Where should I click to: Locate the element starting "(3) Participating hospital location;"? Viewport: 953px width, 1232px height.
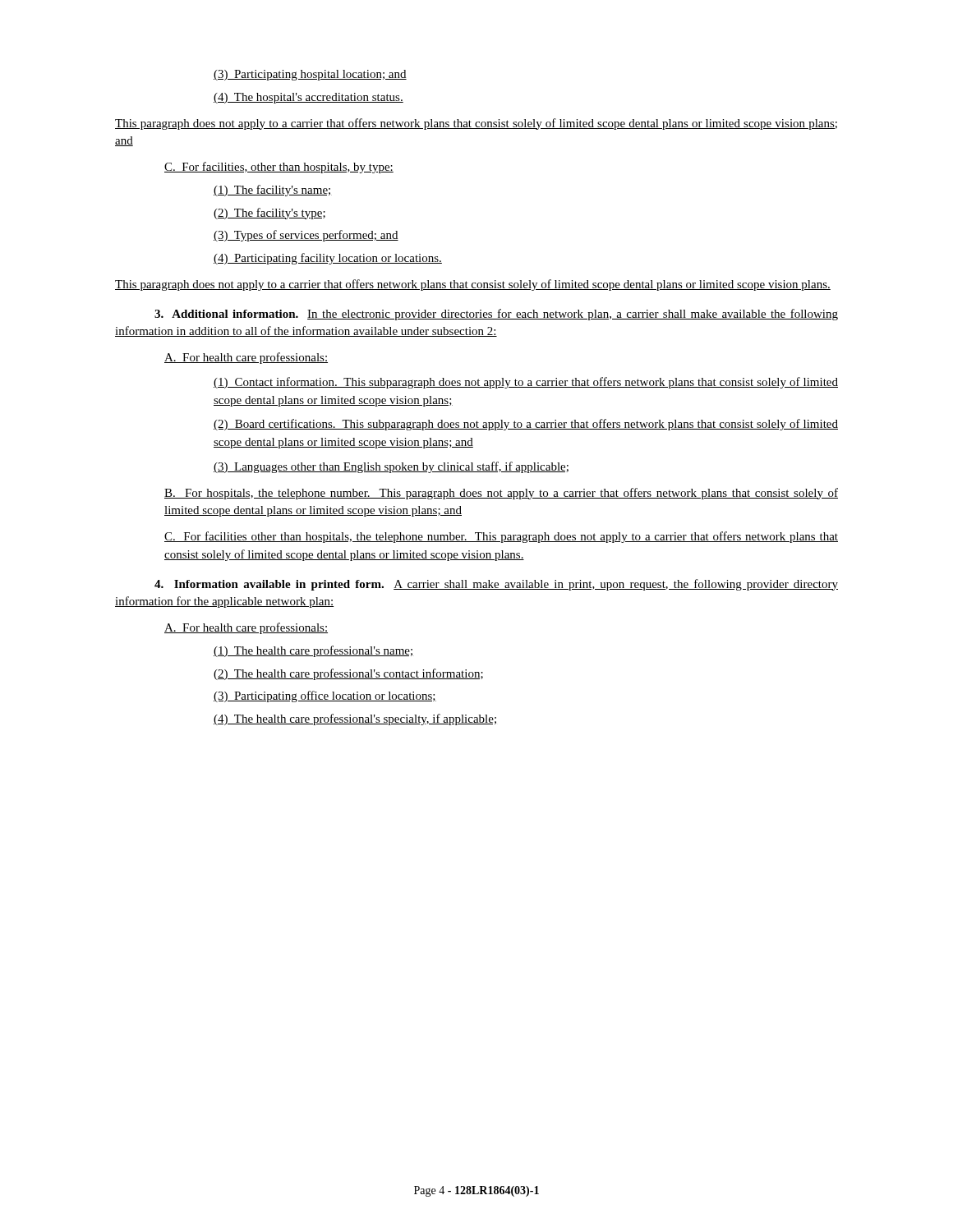310,74
